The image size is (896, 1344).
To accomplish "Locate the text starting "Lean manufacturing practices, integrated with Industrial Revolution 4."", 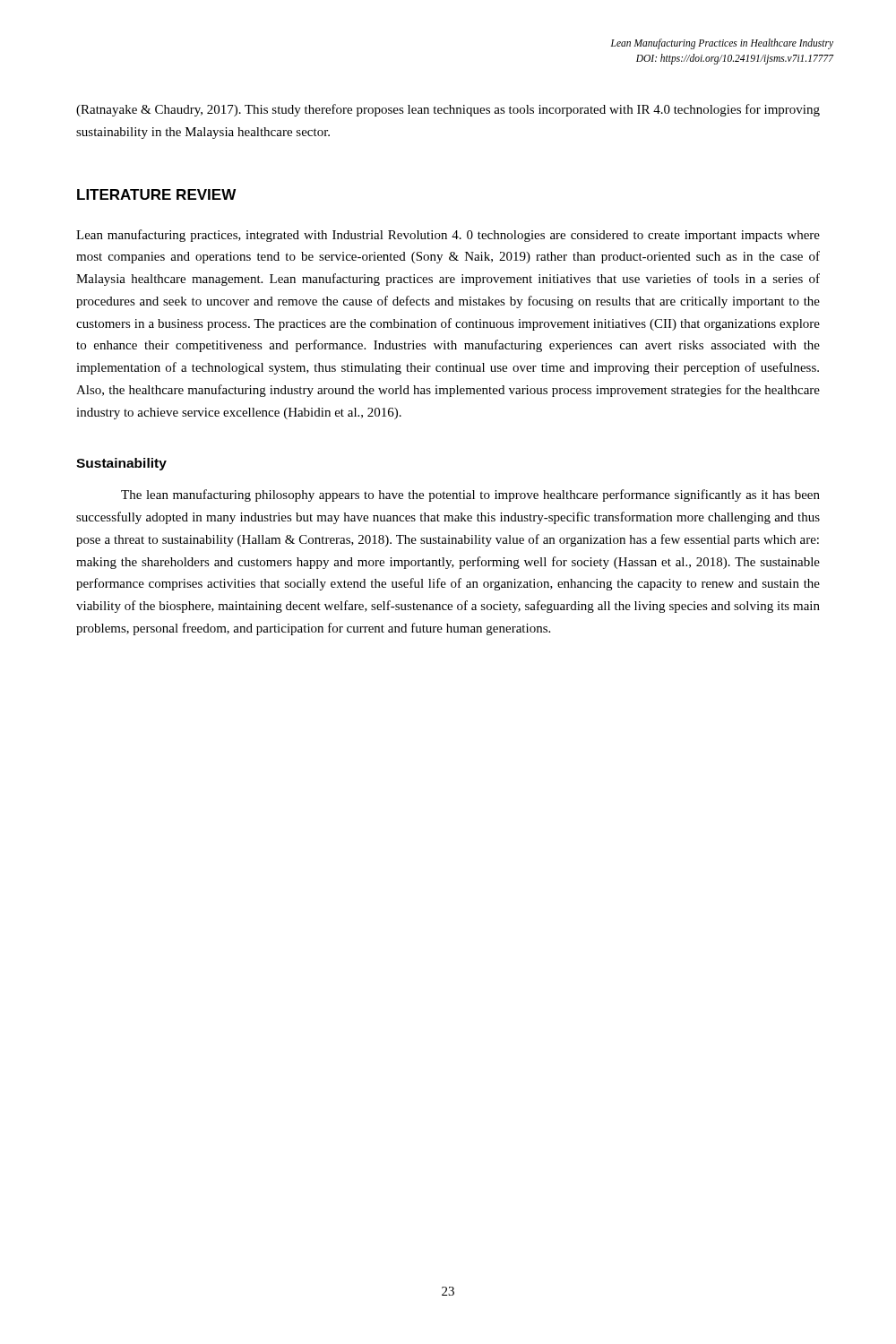I will (x=448, y=323).
